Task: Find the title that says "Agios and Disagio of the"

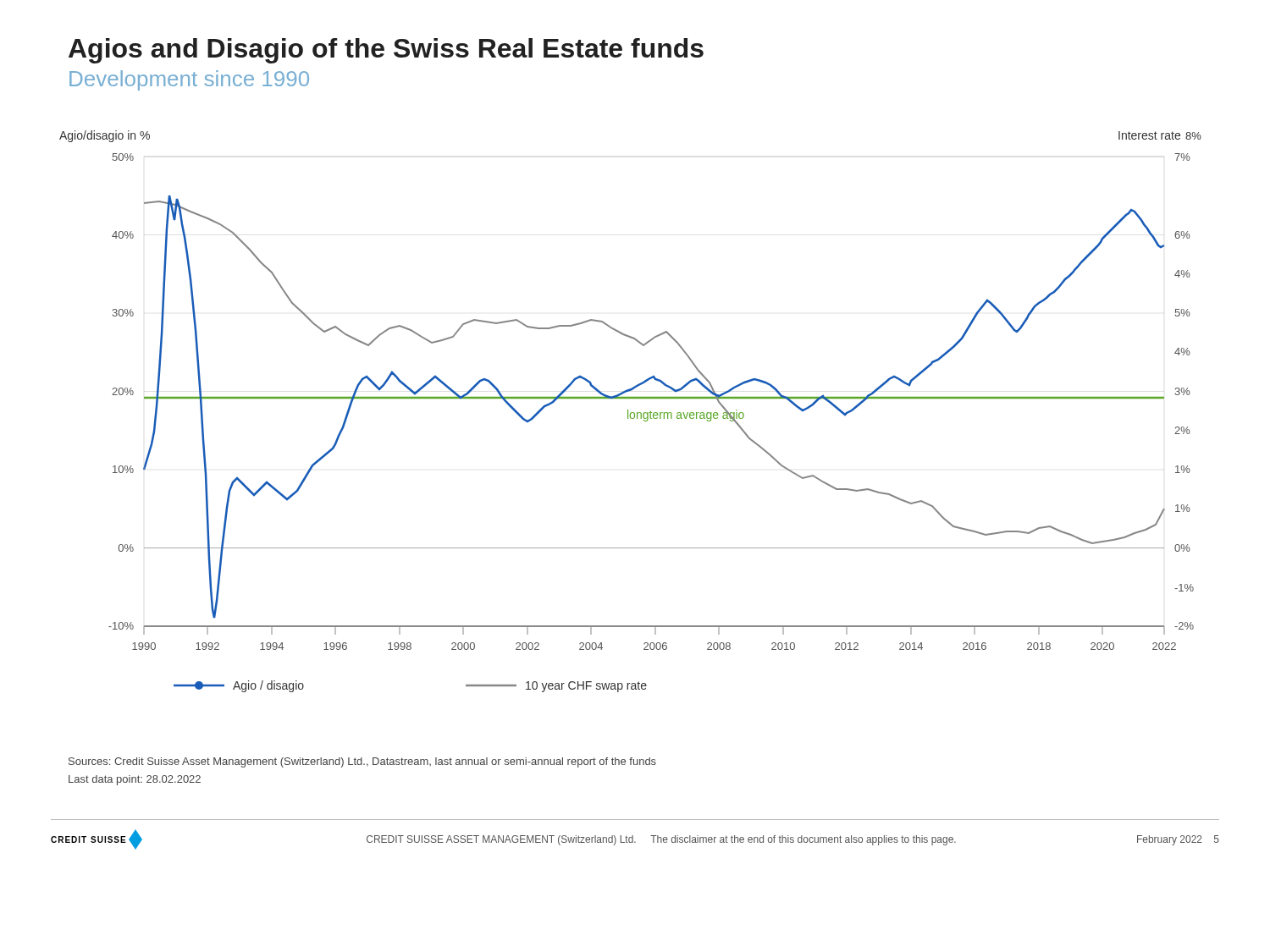Action: (x=386, y=48)
